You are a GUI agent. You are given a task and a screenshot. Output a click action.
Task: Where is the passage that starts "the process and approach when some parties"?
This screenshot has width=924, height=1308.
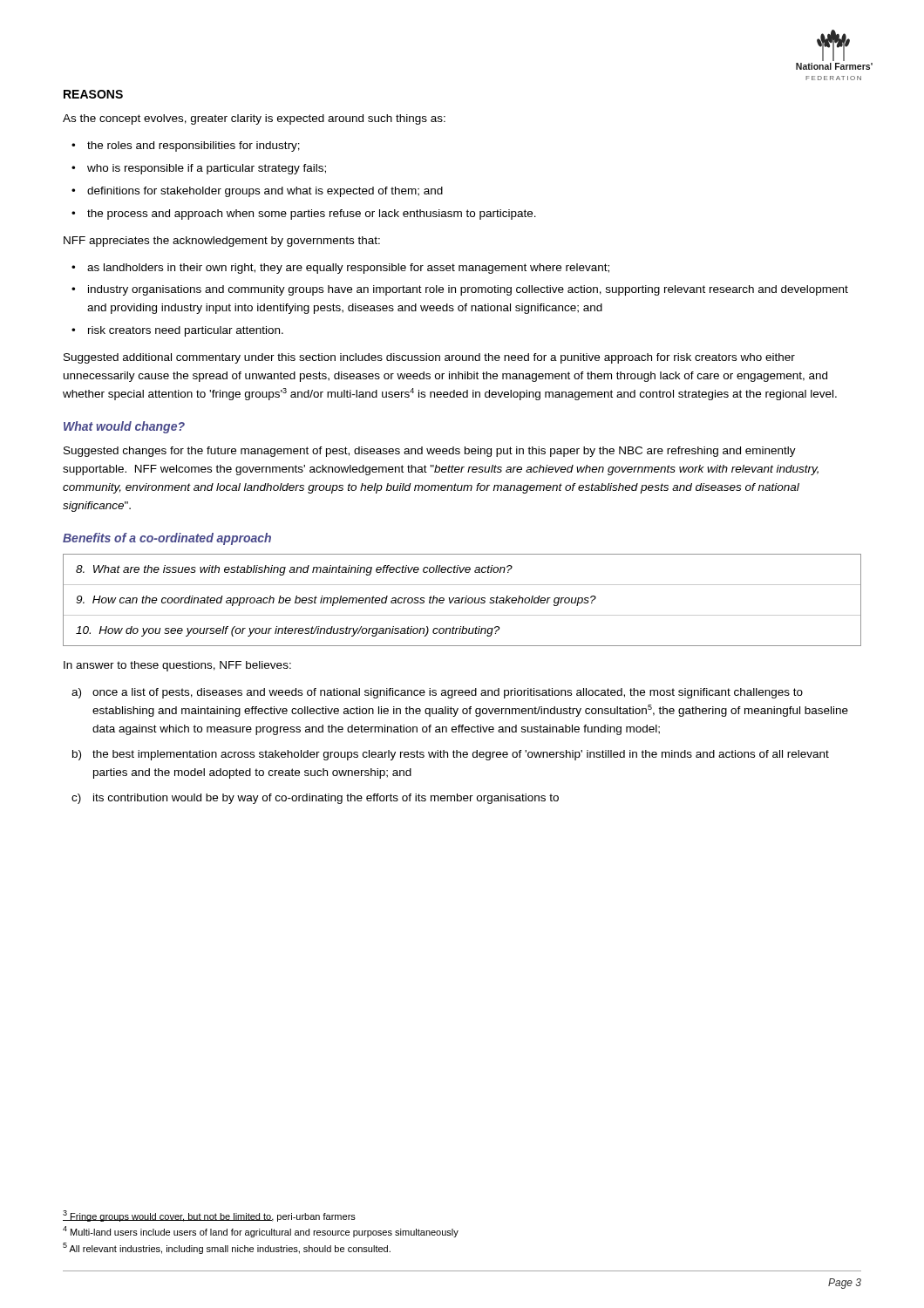[x=312, y=213]
